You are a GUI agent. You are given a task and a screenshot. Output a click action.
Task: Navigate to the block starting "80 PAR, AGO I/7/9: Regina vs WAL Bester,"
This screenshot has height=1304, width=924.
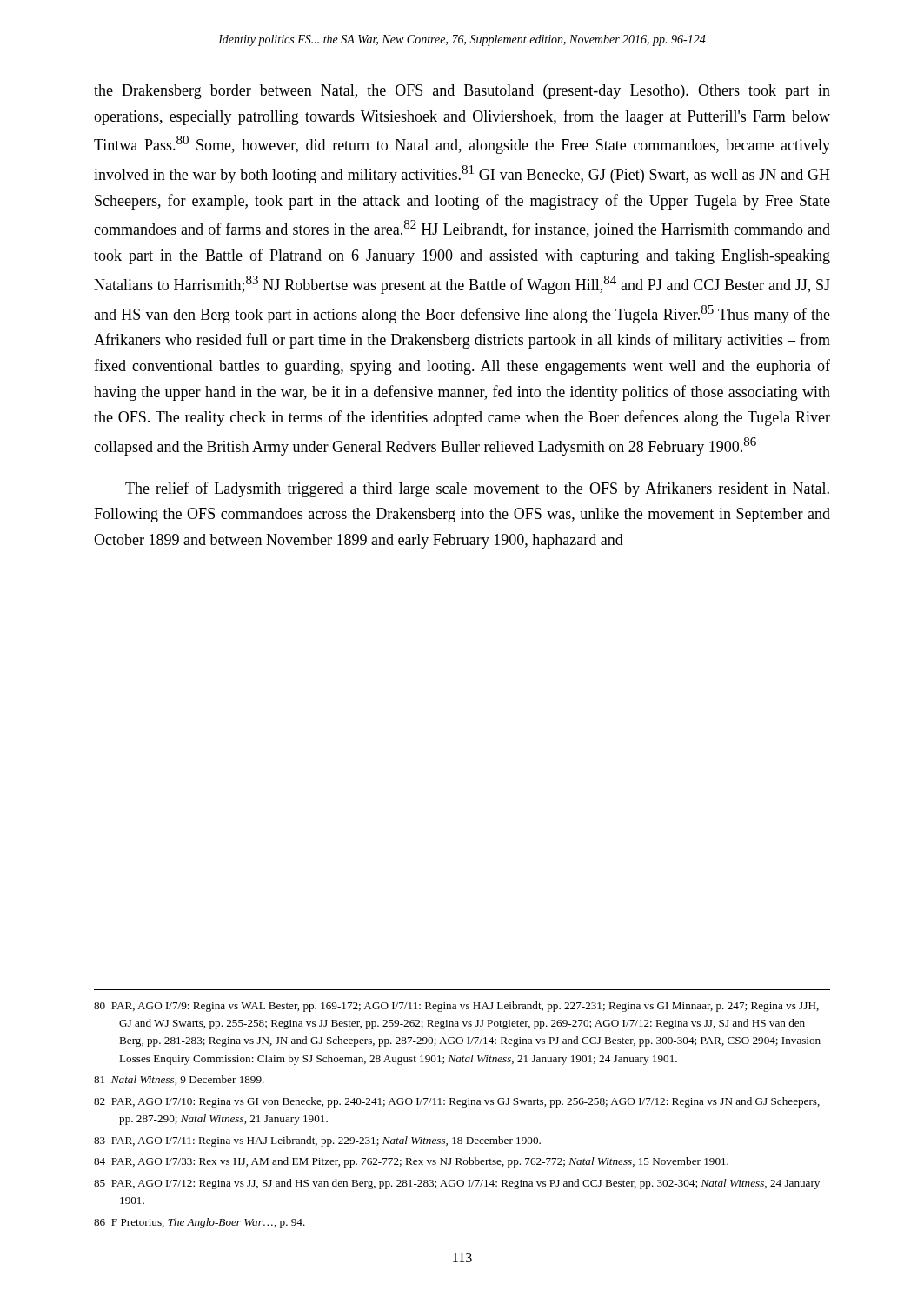[457, 1032]
